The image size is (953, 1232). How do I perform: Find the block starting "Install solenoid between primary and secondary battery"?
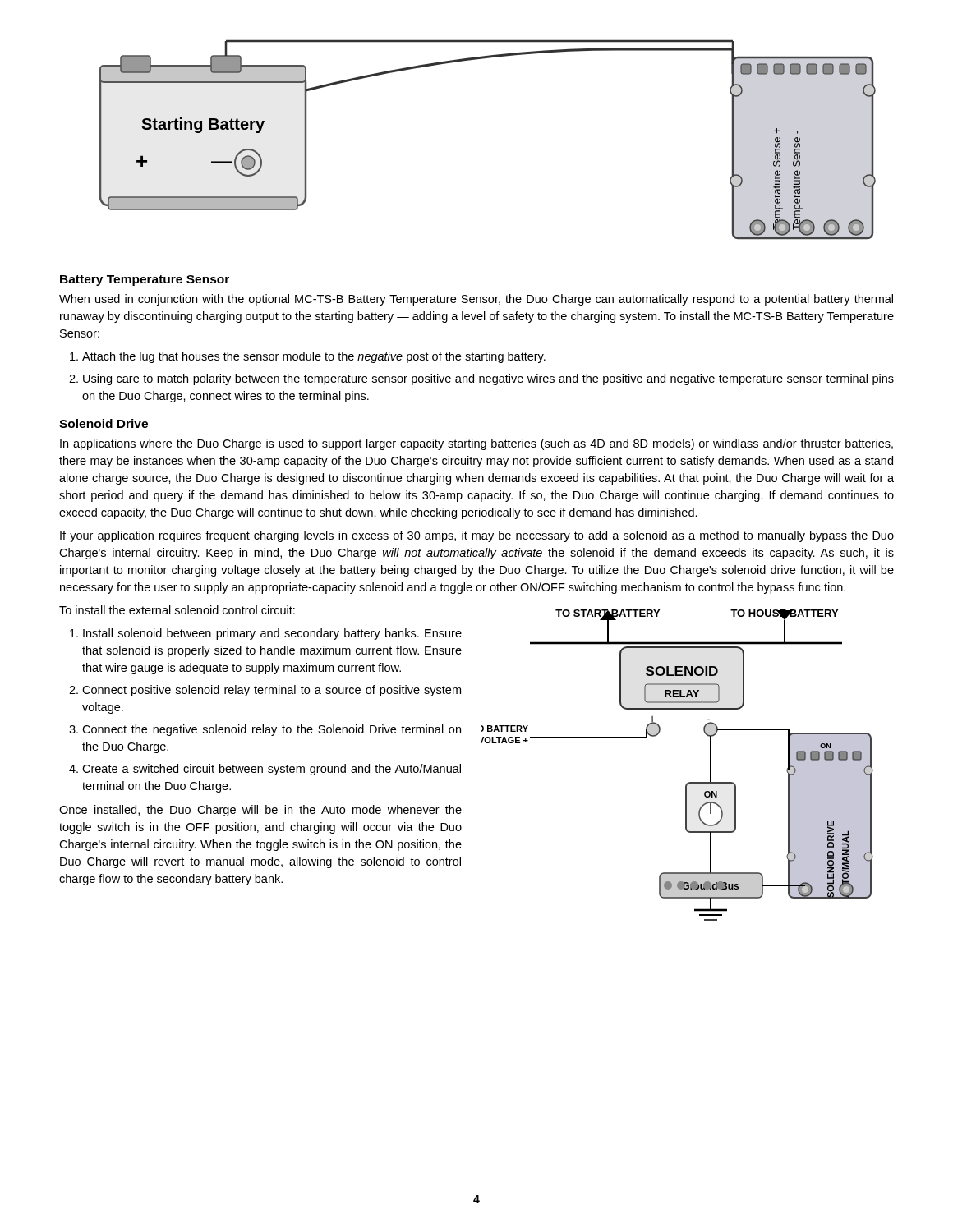point(272,651)
